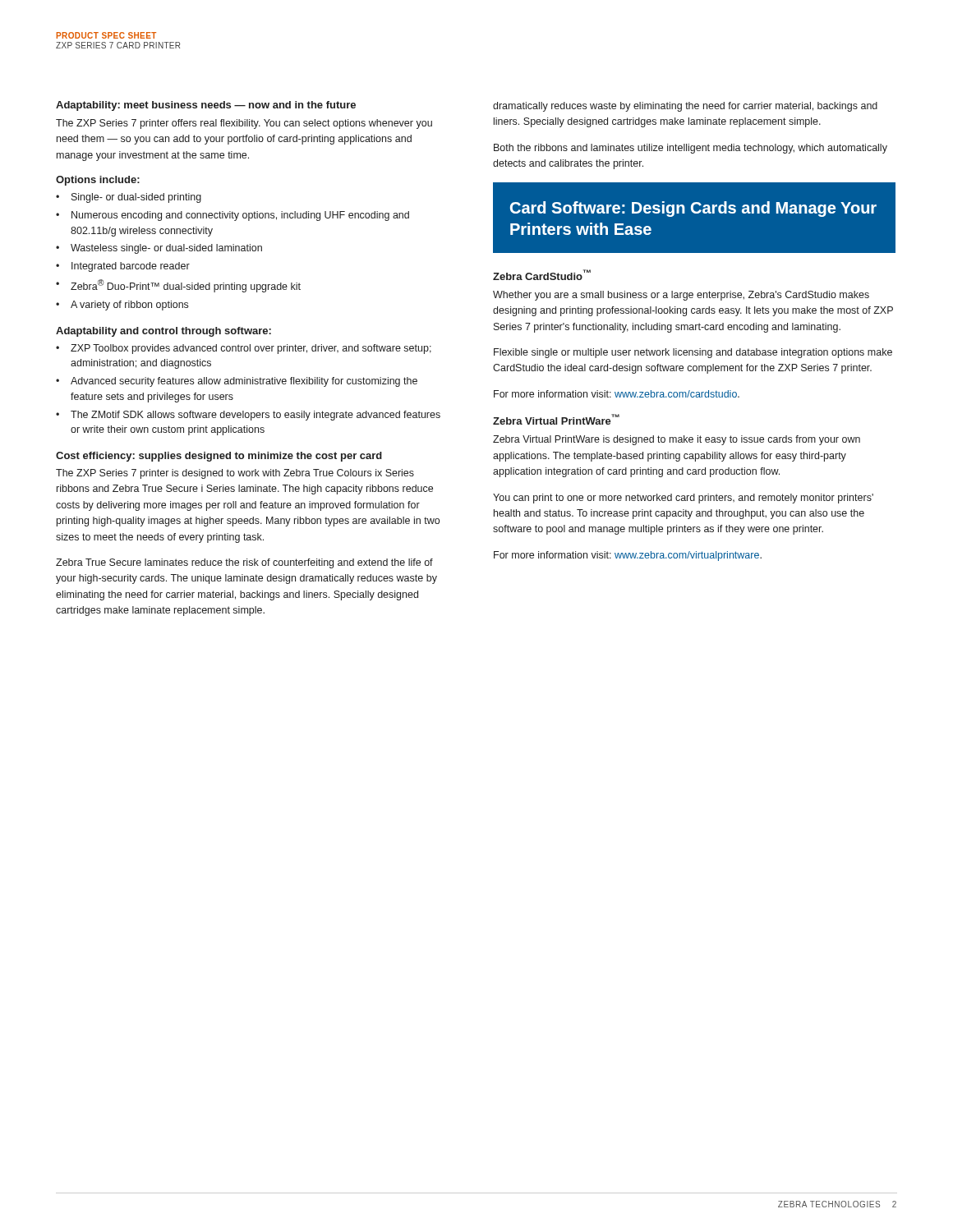The image size is (953, 1232).
Task: Navigate to the element starting "Zebra True Secure laminates reduce the risk"
Action: (x=246, y=586)
